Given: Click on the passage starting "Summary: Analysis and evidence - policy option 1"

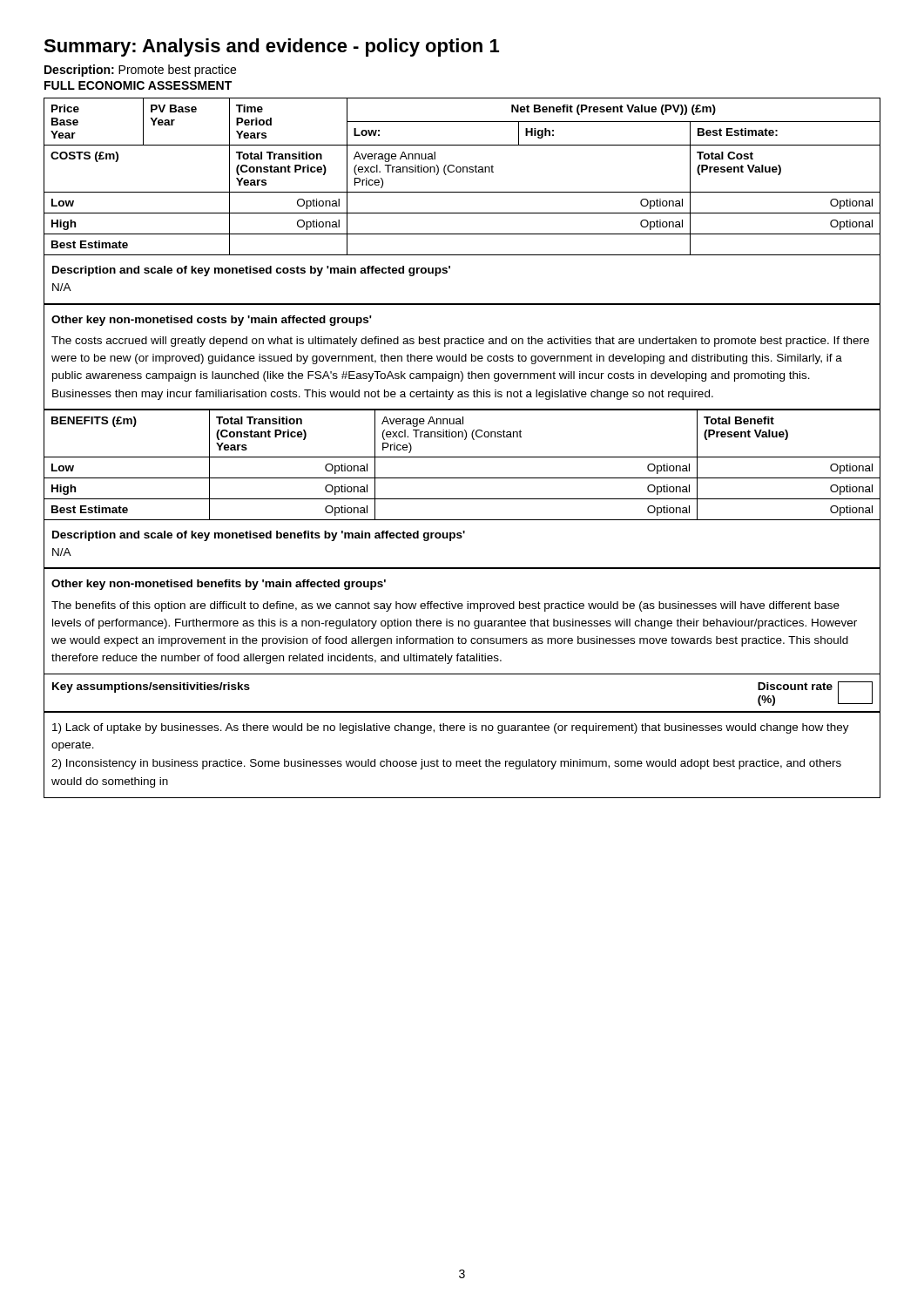Looking at the screenshot, I should click(x=272, y=46).
